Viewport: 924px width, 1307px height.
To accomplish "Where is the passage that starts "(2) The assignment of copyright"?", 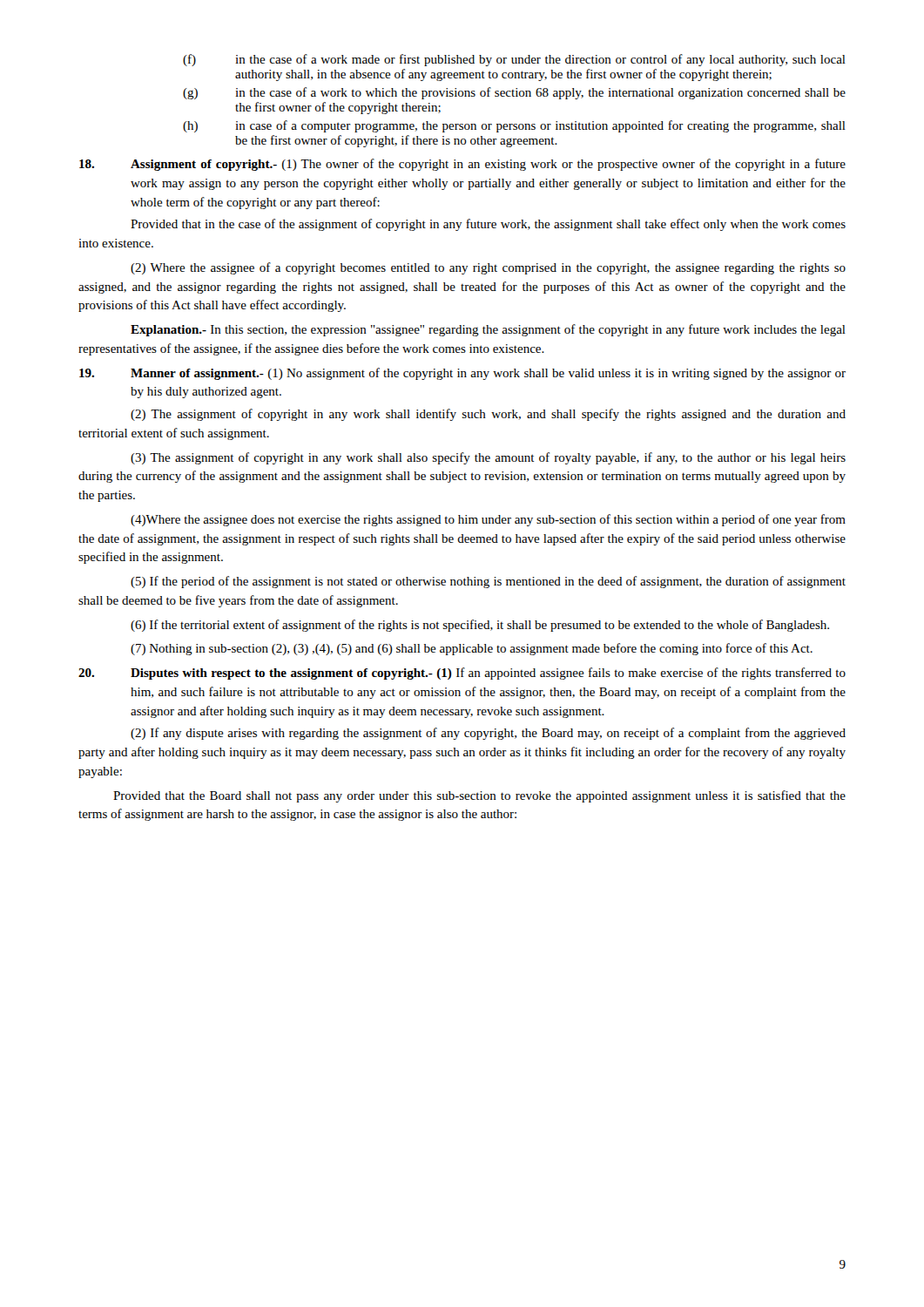I will [x=462, y=423].
